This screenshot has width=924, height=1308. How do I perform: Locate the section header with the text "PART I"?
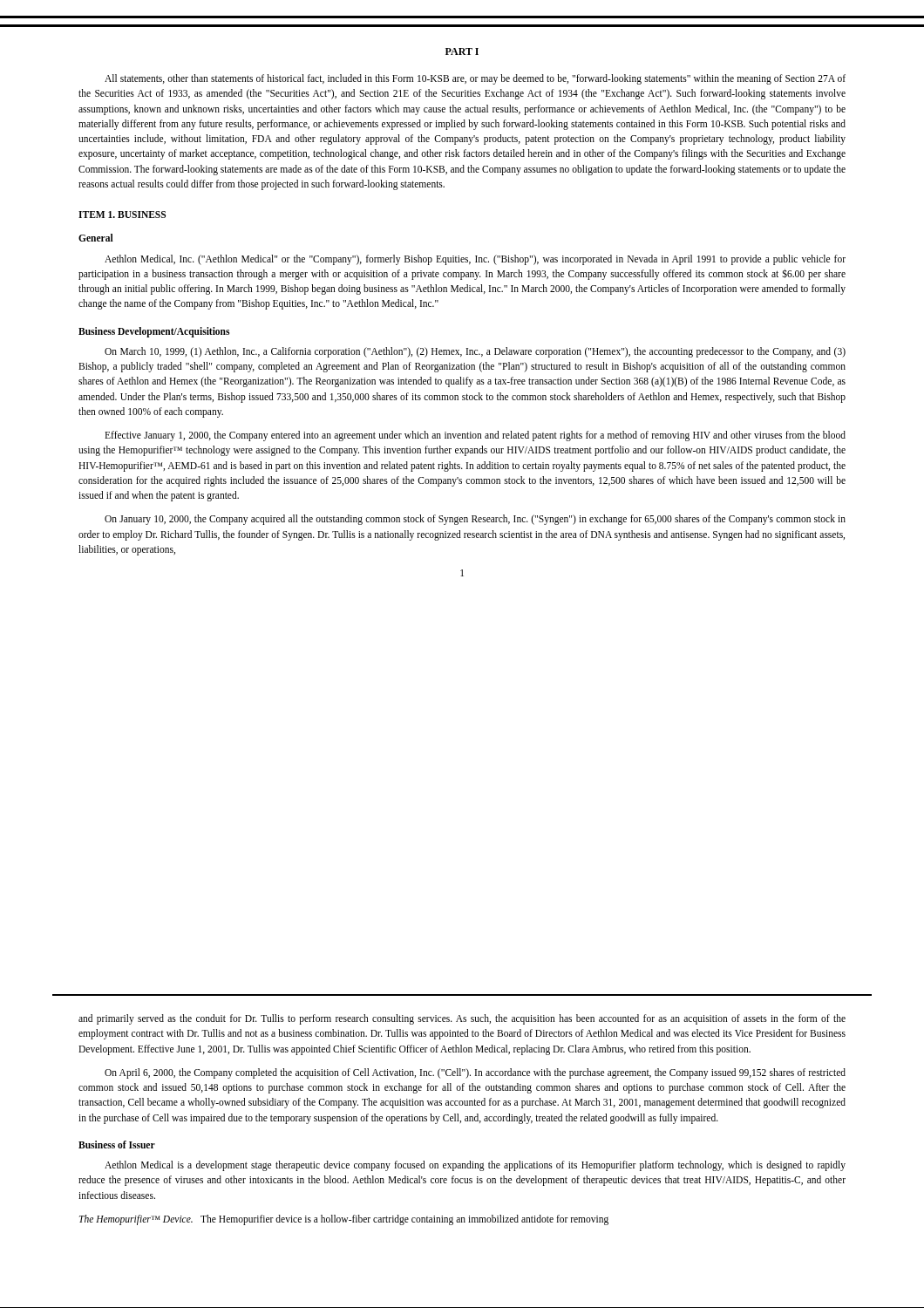coord(462,51)
